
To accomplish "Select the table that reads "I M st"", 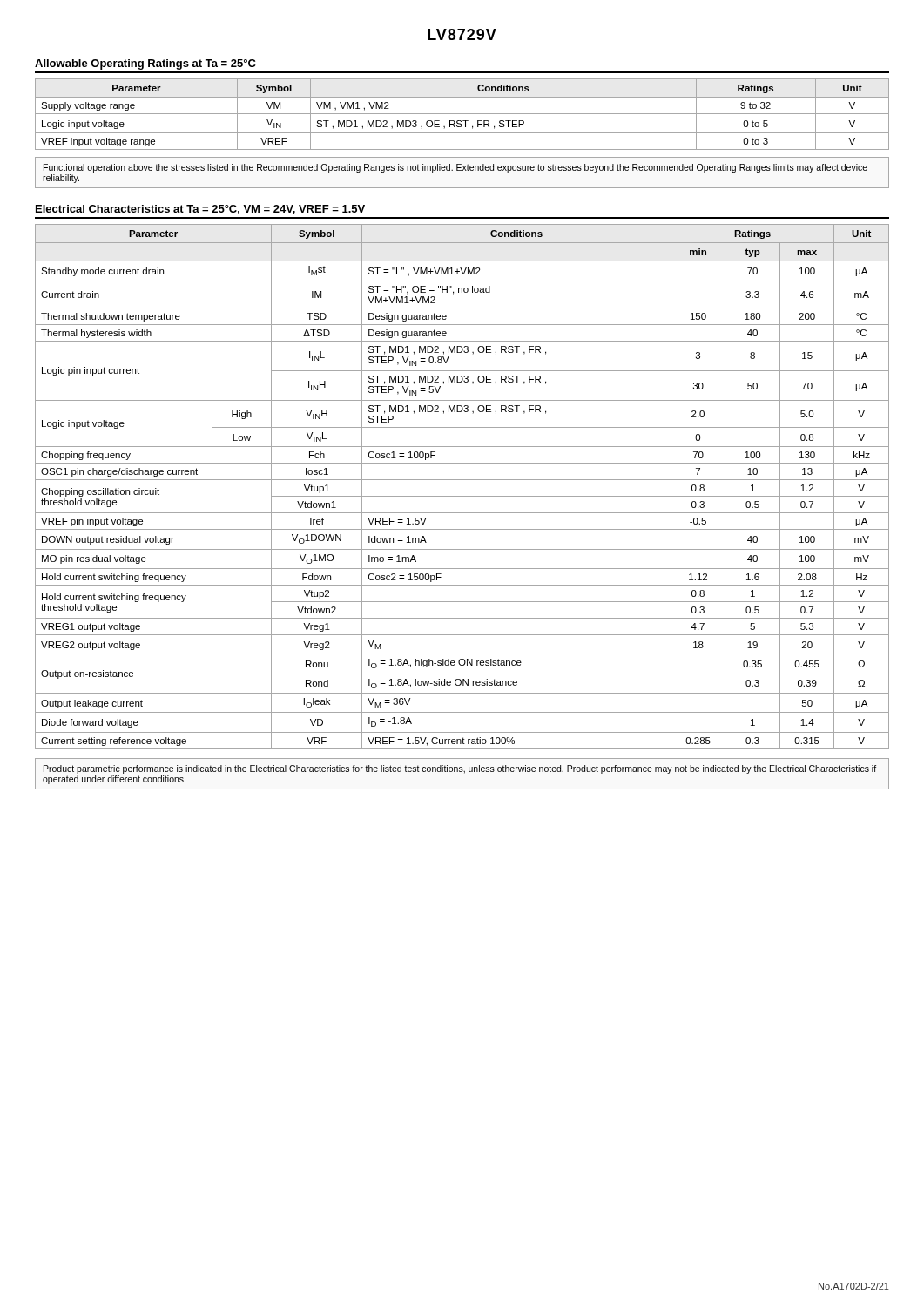I will coord(462,487).
